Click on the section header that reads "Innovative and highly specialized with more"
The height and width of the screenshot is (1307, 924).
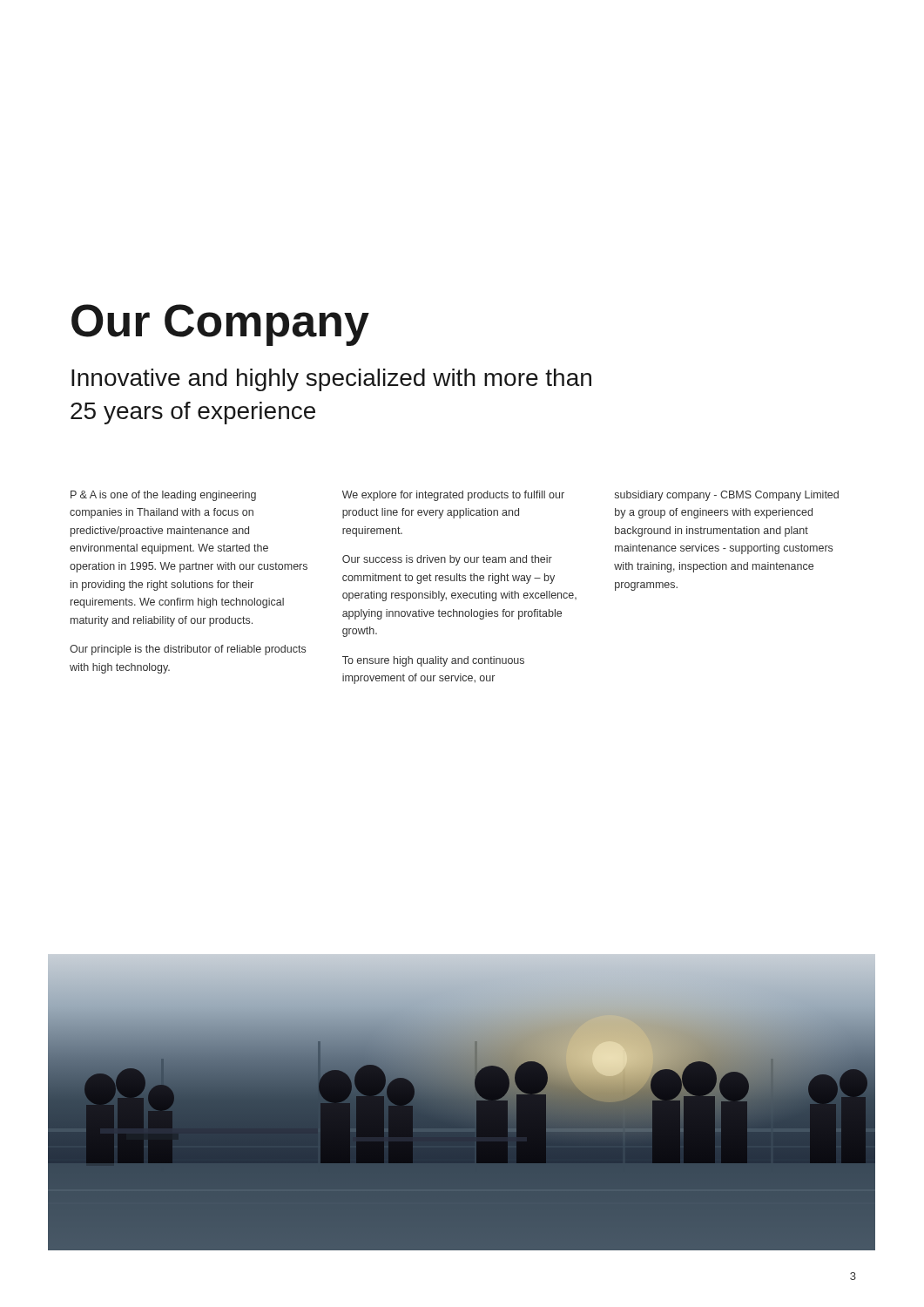coord(366,395)
